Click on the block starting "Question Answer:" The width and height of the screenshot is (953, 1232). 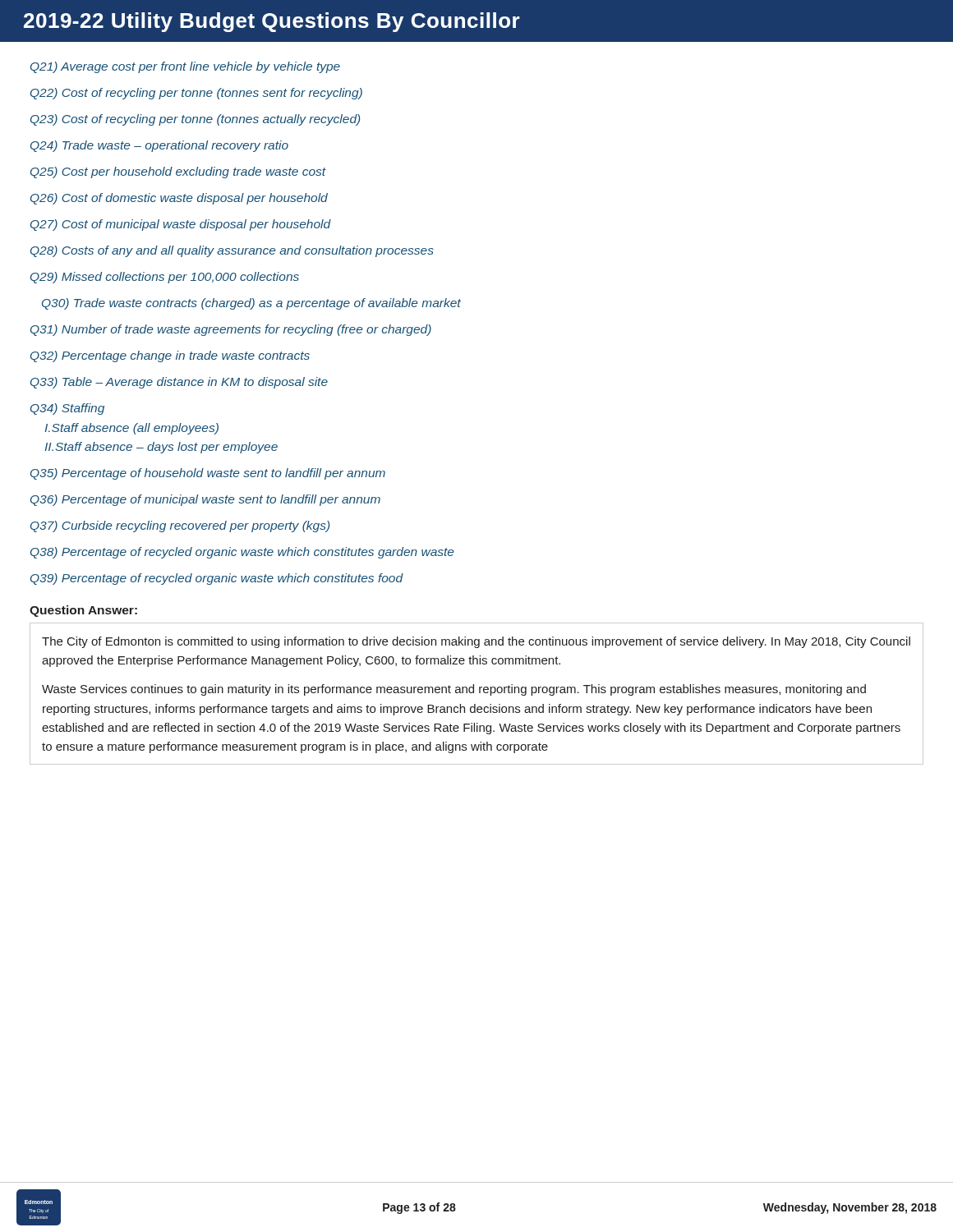tap(84, 610)
